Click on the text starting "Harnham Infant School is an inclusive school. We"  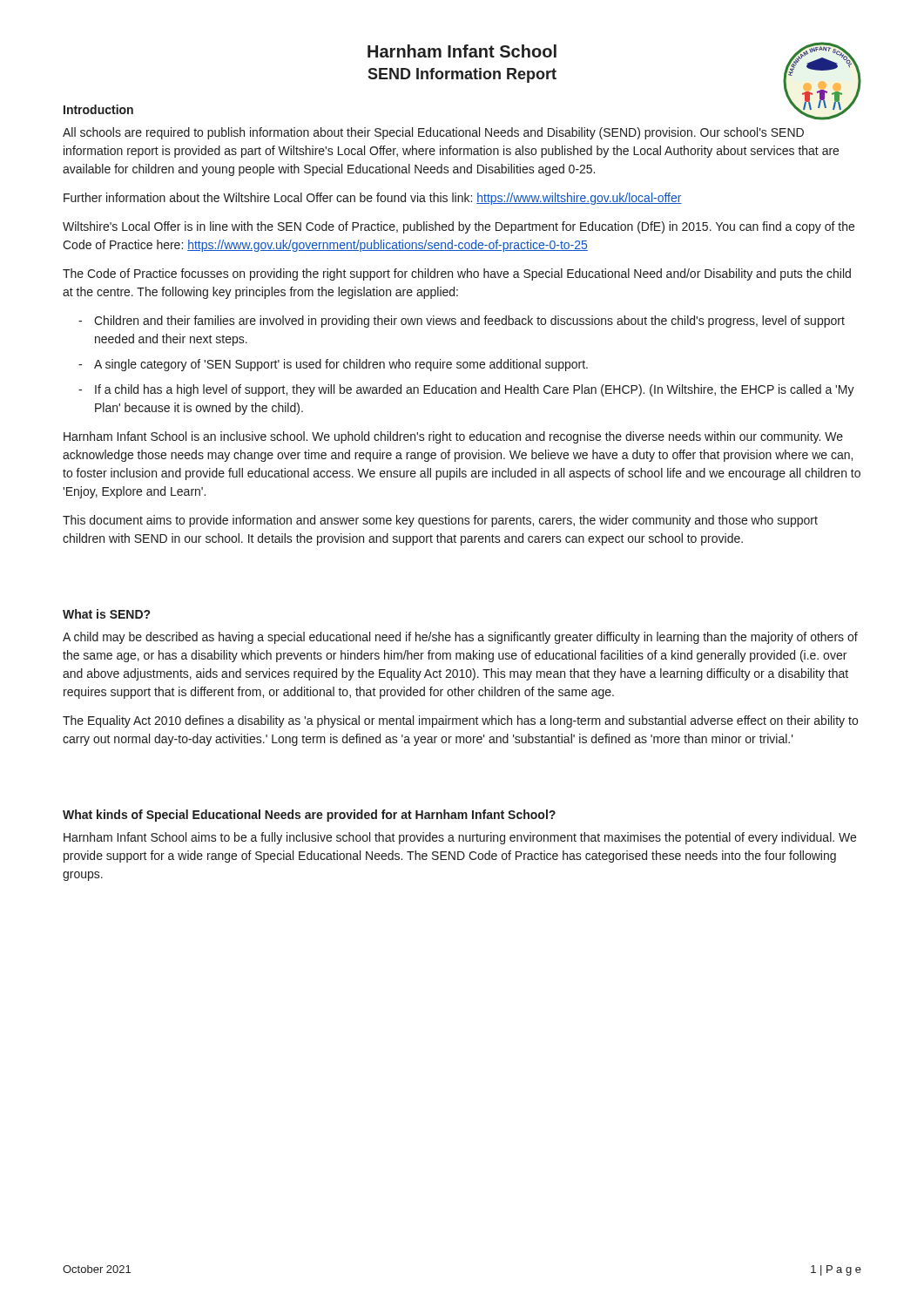coord(462,464)
